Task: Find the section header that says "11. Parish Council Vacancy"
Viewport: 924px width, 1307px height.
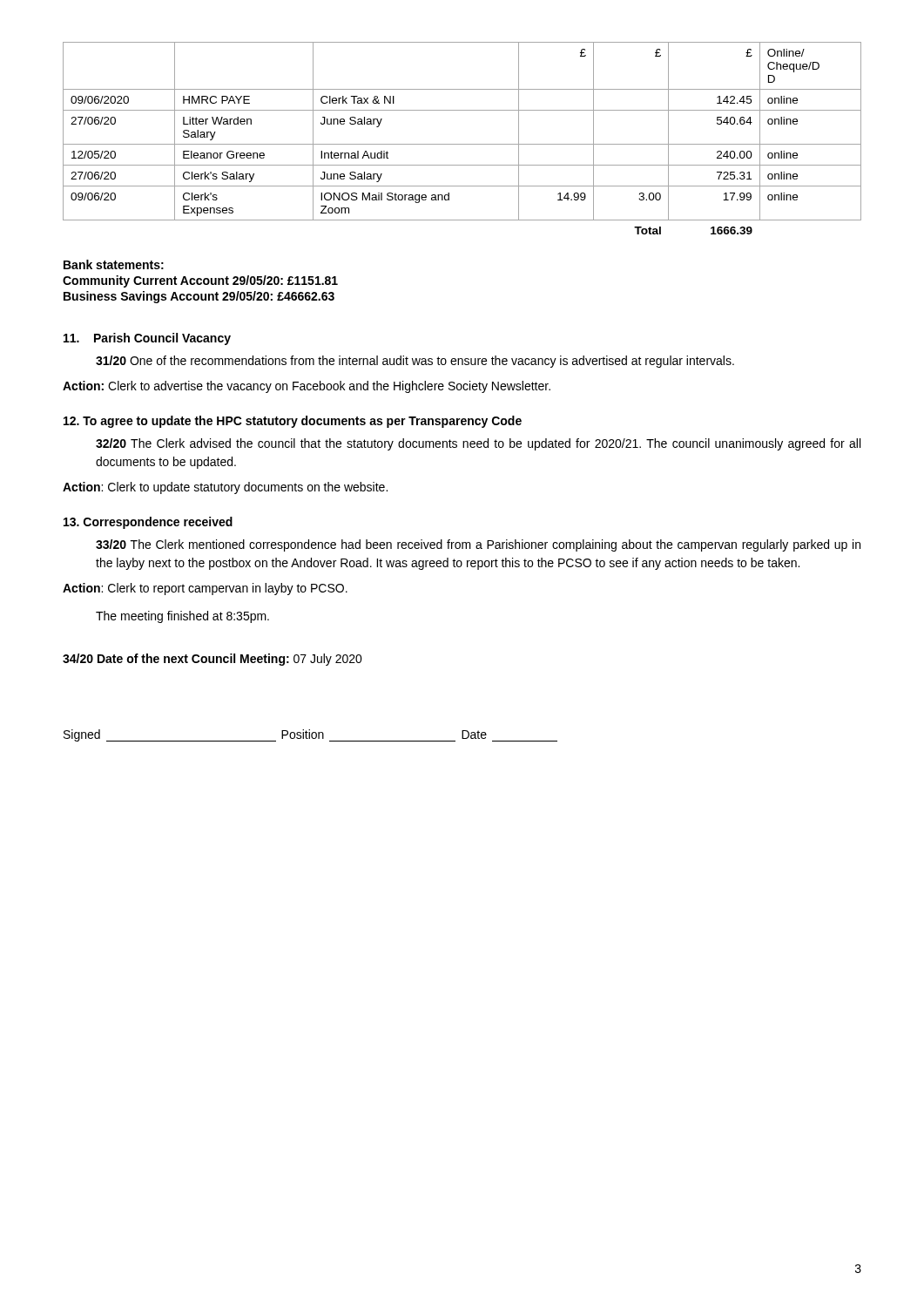Action: pyautogui.click(x=147, y=338)
